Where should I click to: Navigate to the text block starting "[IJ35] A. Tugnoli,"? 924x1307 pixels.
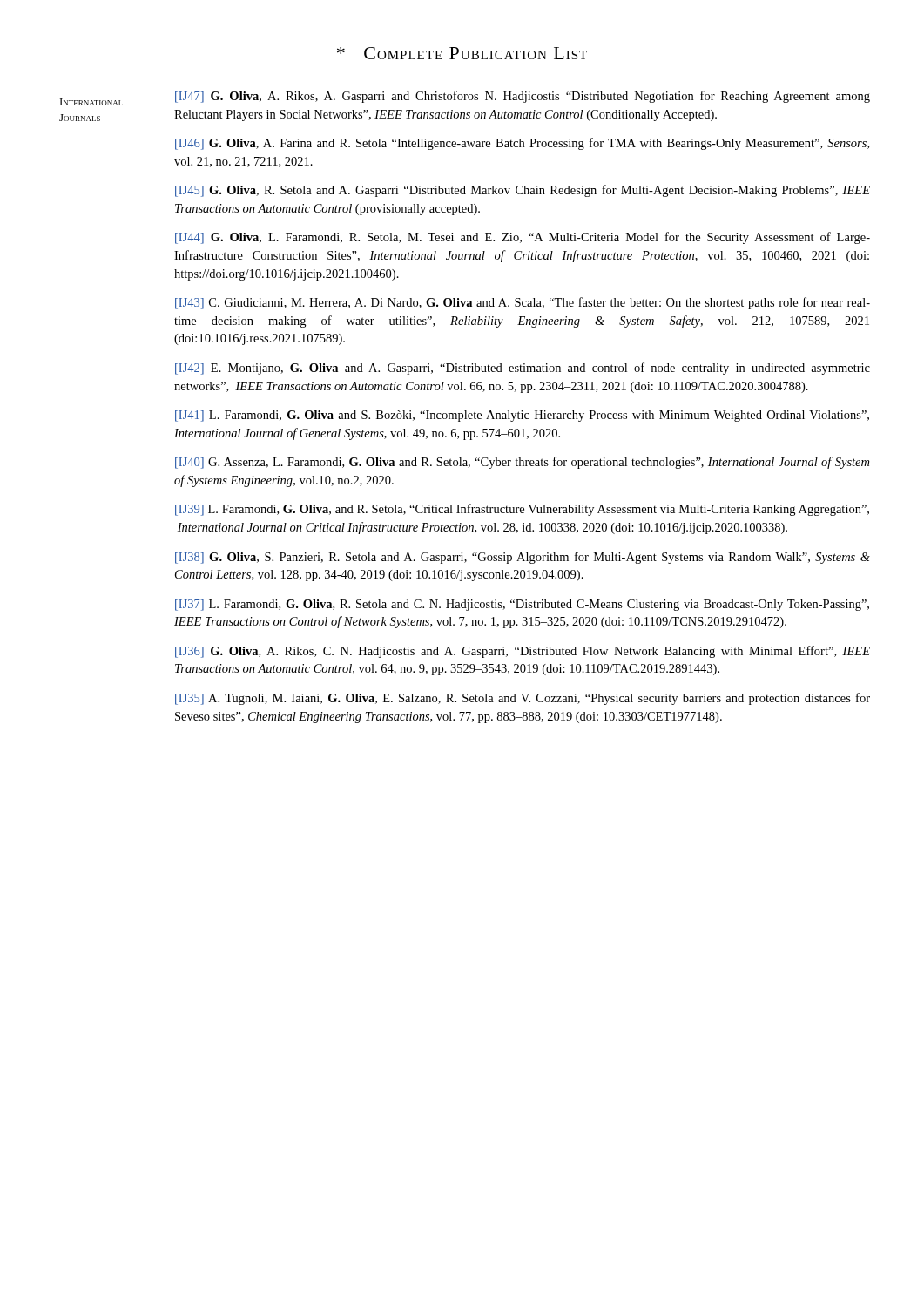[522, 707]
